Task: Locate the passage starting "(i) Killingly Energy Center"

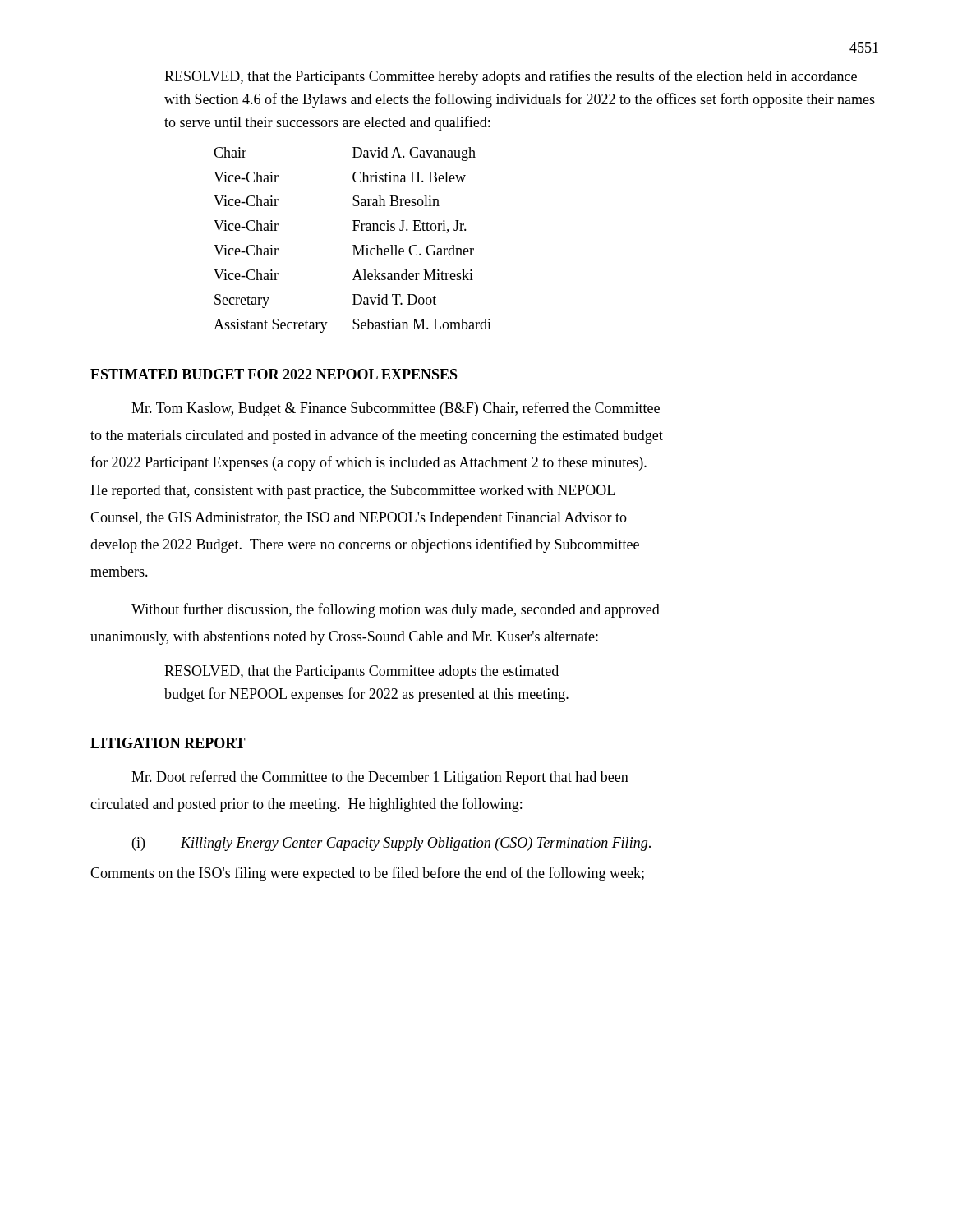Action: point(505,843)
